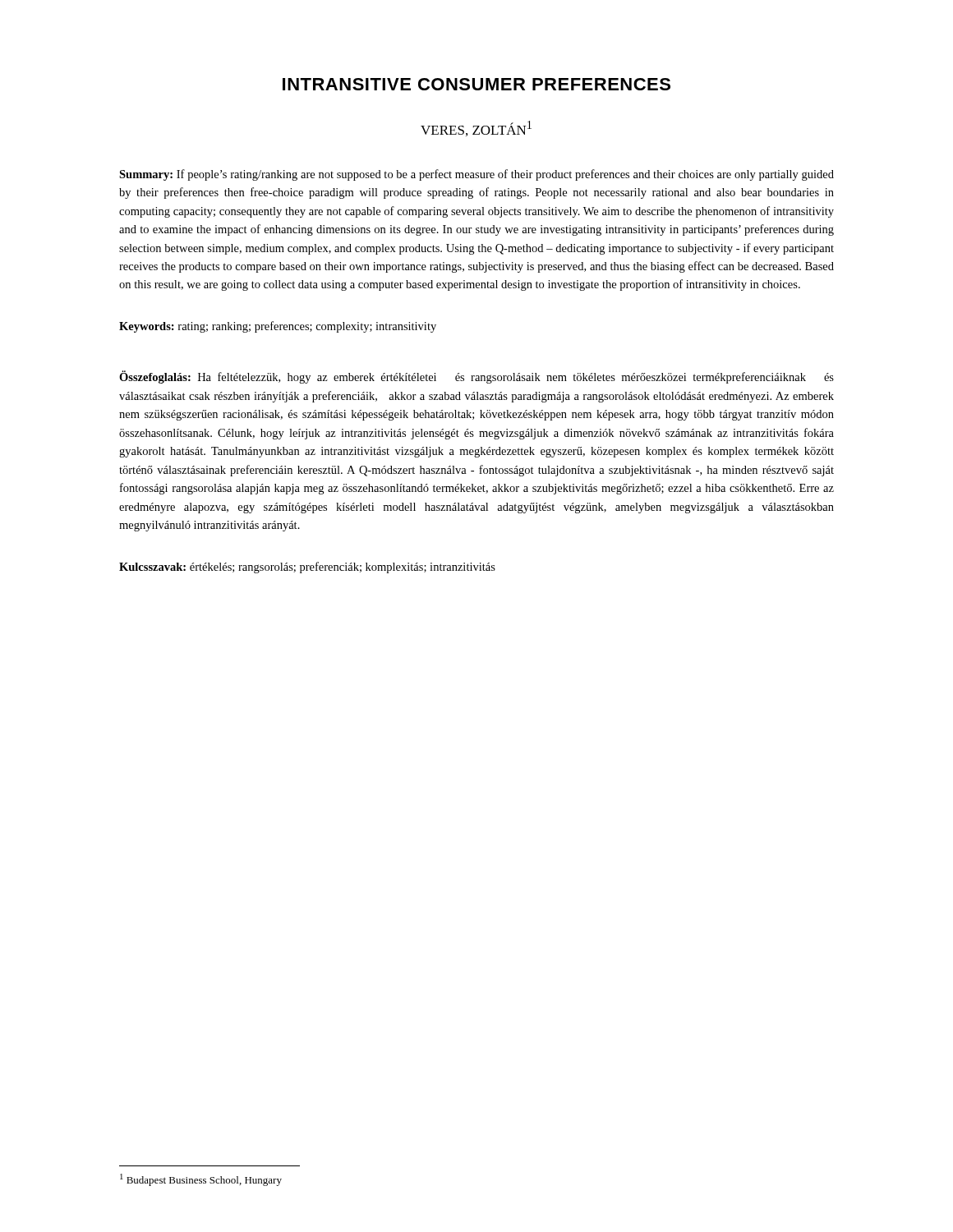
Task: Click where it says "1 Budapest Business School, Hungary"
Action: click(x=200, y=1178)
